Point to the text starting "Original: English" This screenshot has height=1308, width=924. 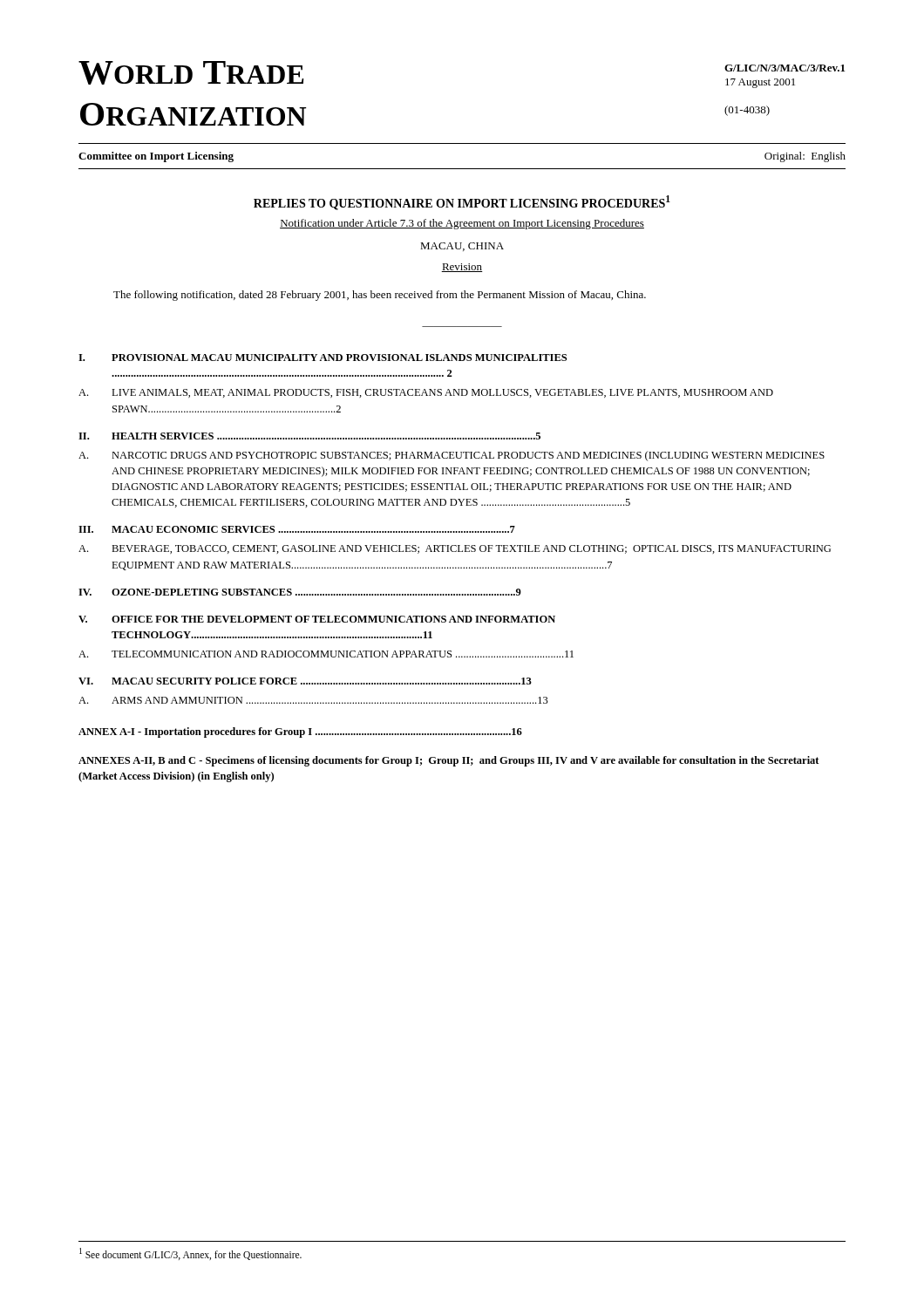pyautogui.click(x=805, y=156)
